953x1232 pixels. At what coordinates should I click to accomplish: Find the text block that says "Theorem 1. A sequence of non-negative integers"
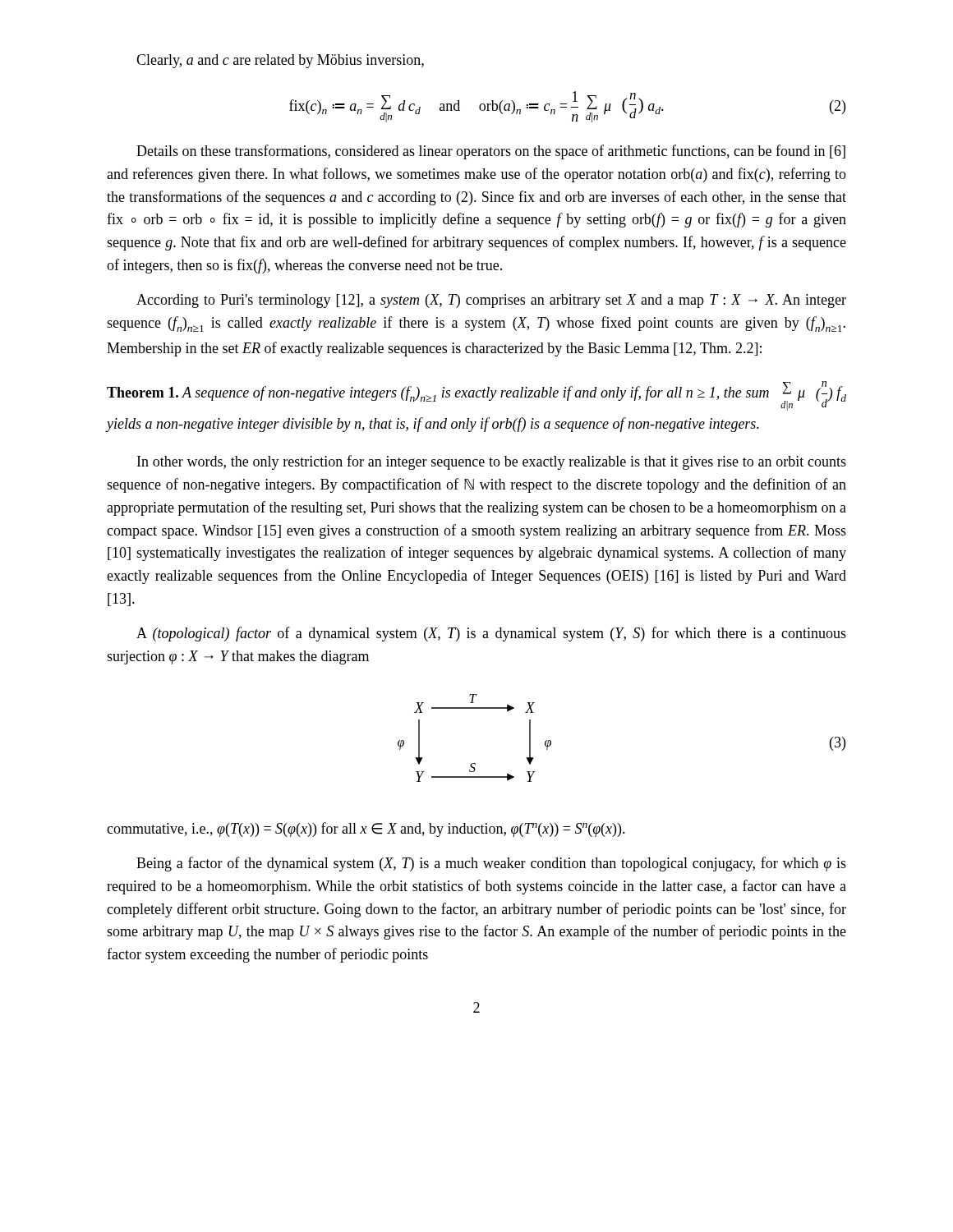476,405
